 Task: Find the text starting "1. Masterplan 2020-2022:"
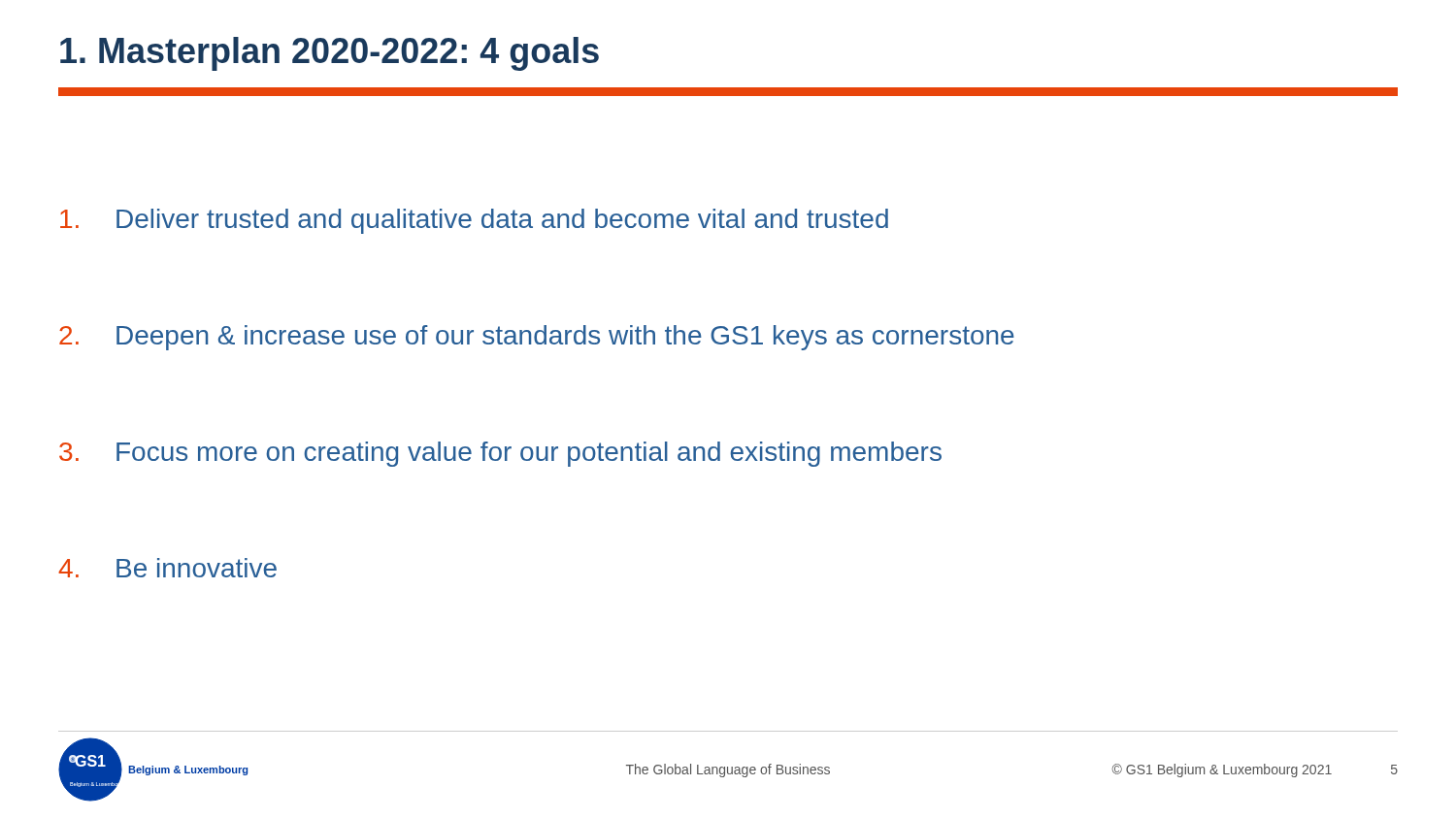coord(330,54)
